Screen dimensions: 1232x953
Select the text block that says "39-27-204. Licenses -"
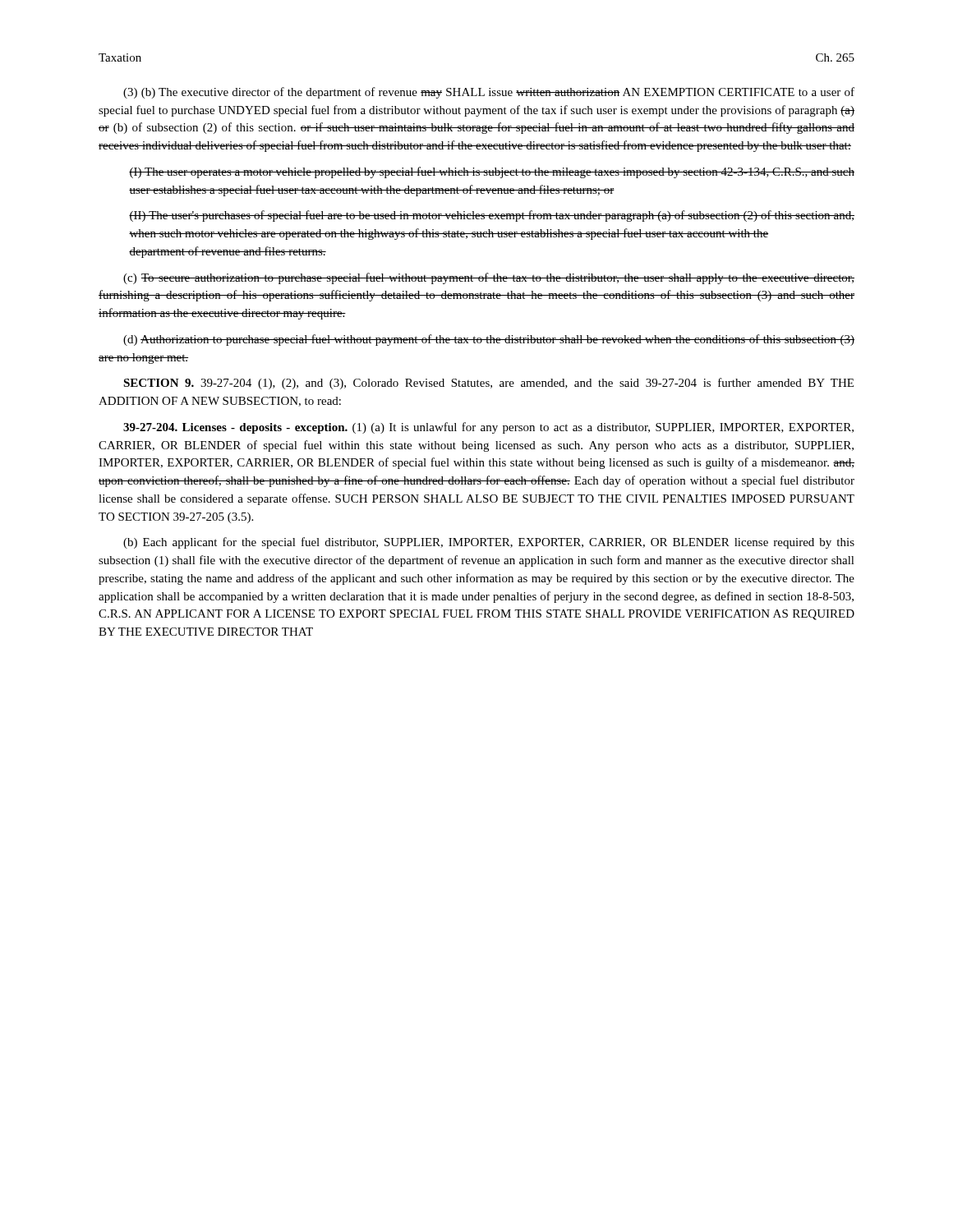coord(476,472)
